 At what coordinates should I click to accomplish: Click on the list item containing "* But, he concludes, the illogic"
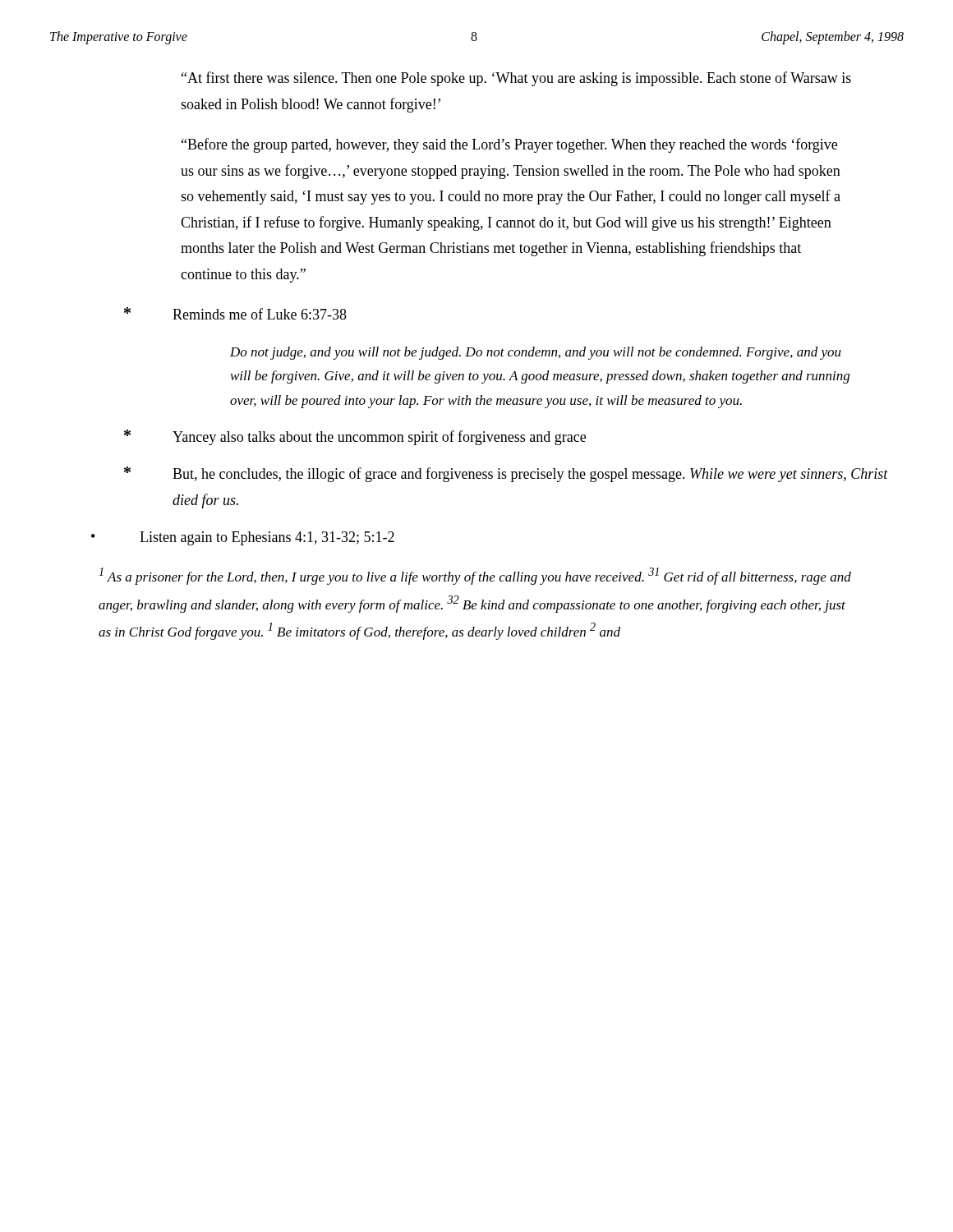coord(476,488)
